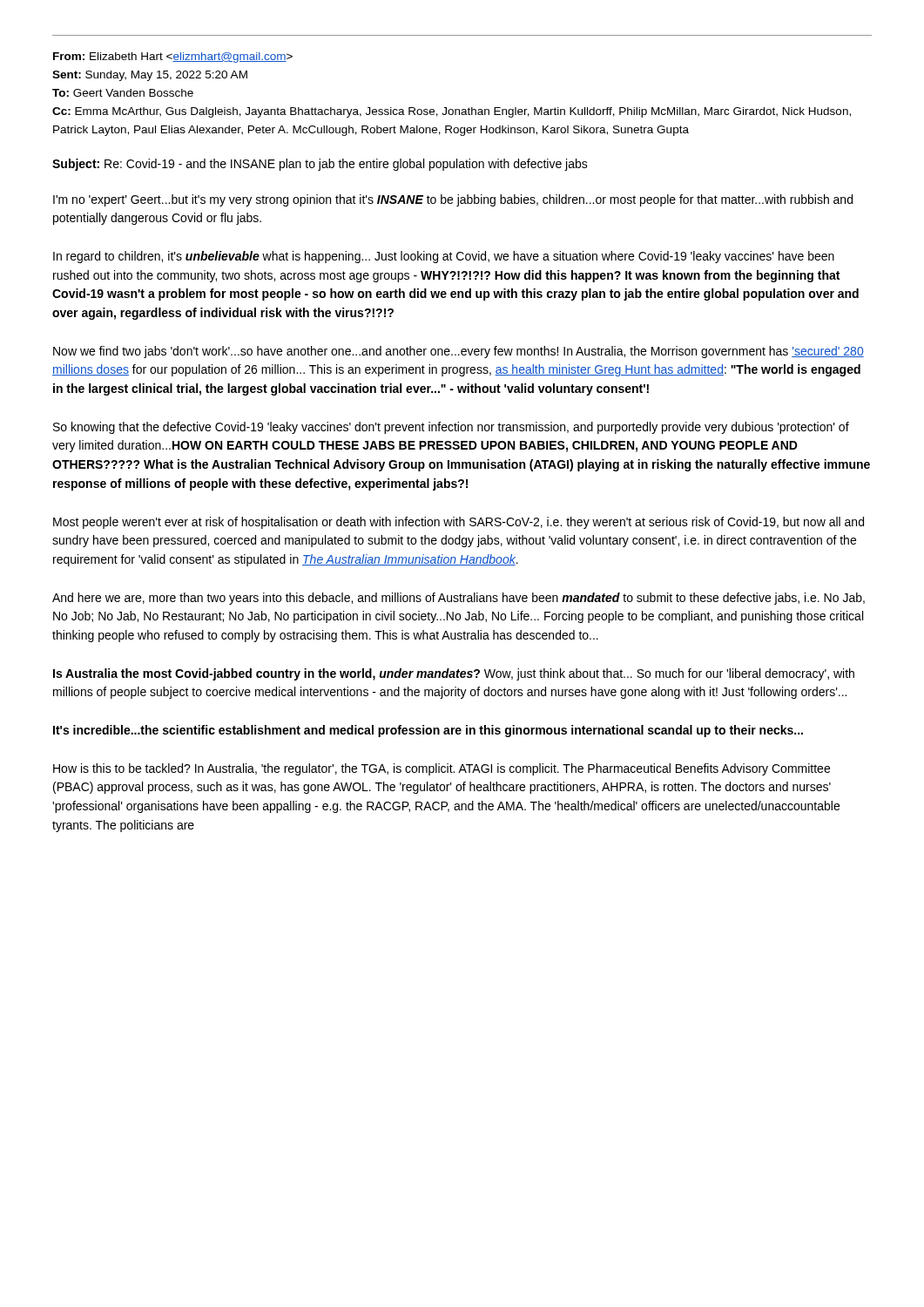The width and height of the screenshot is (924, 1307).
Task: Locate the element starting "In regard to children, it's"
Action: tap(456, 285)
